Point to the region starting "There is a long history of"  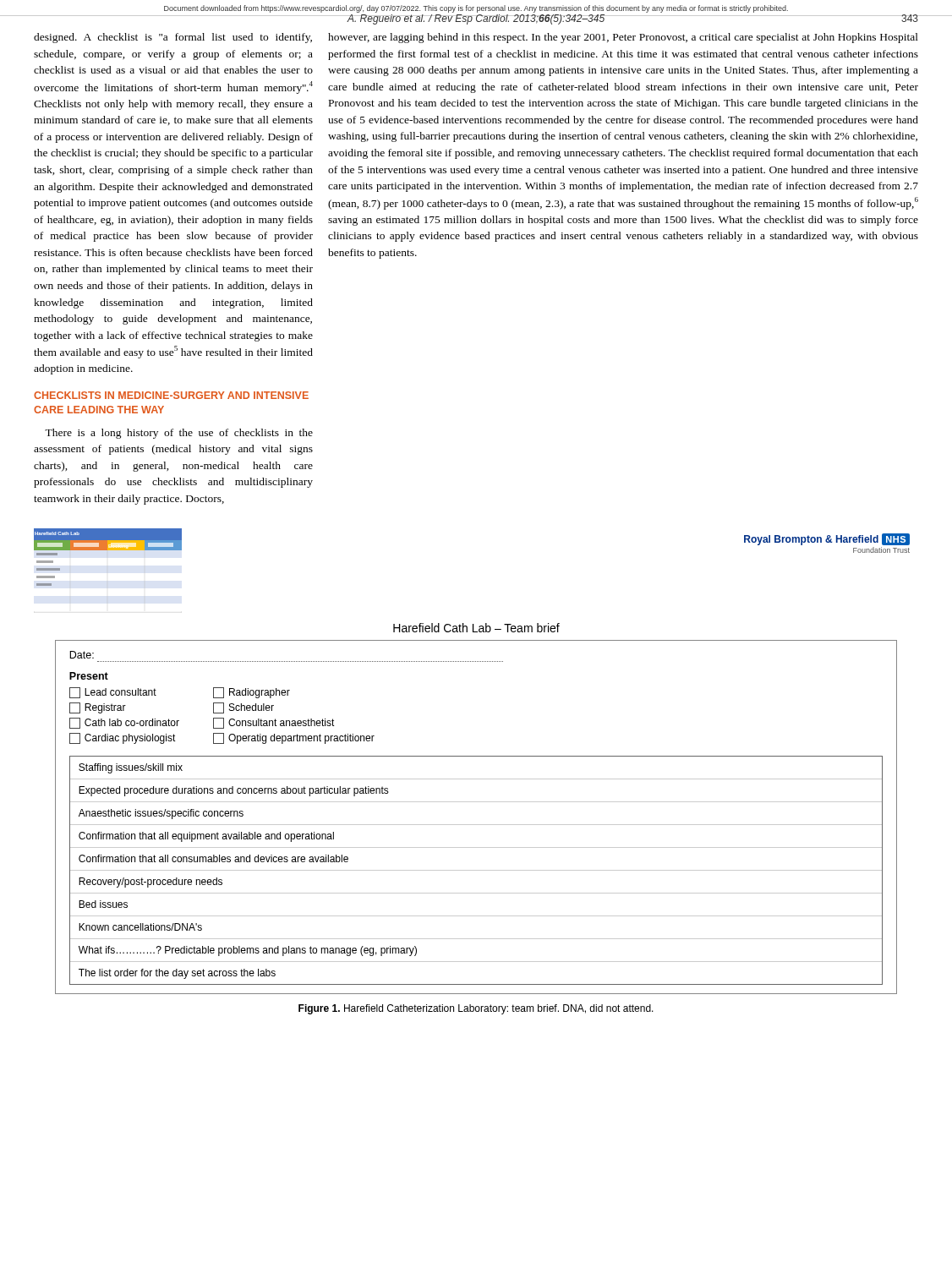pyautogui.click(x=173, y=465)
